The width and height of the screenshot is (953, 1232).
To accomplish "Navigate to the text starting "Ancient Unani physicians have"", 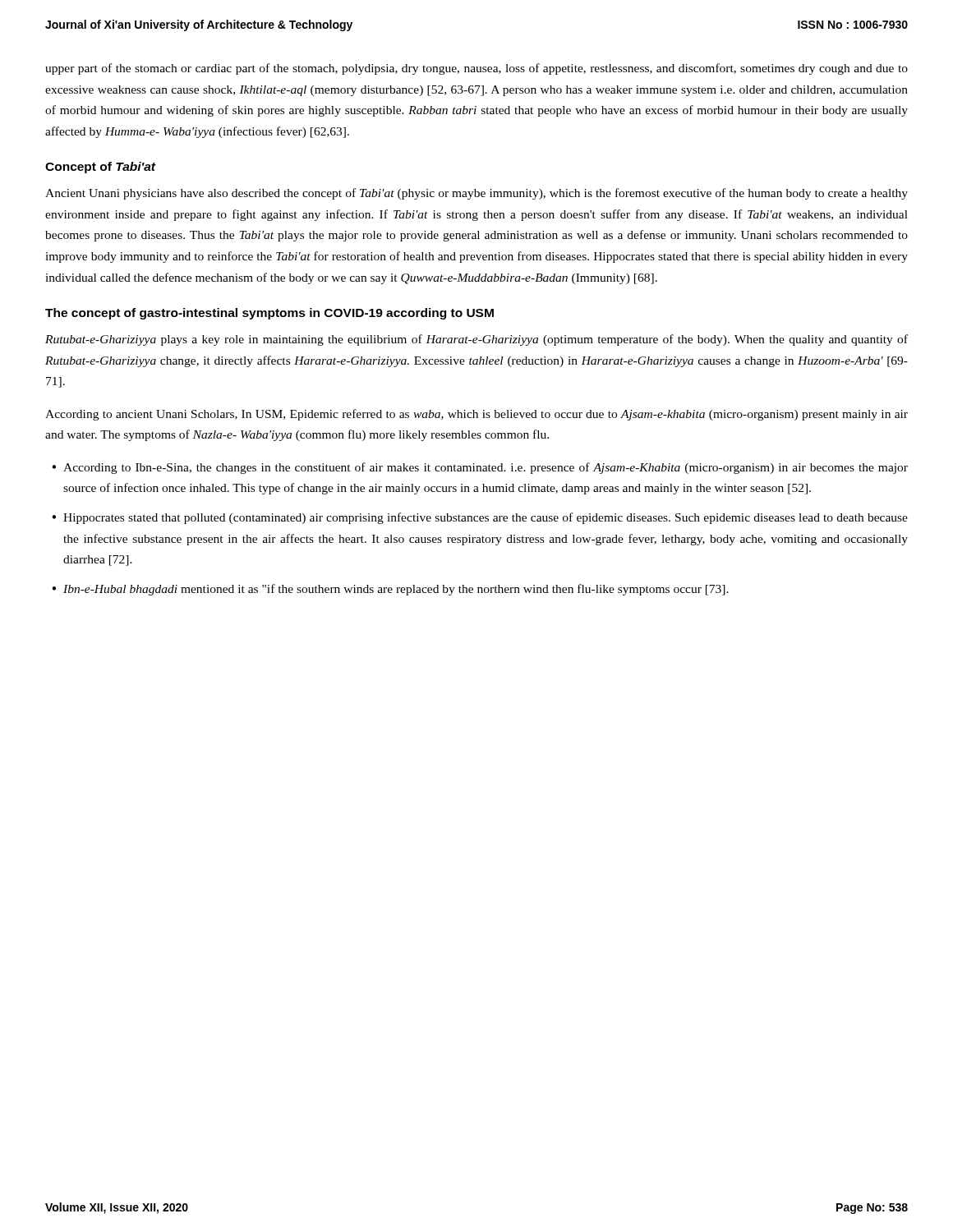I will tap(476, 235).
